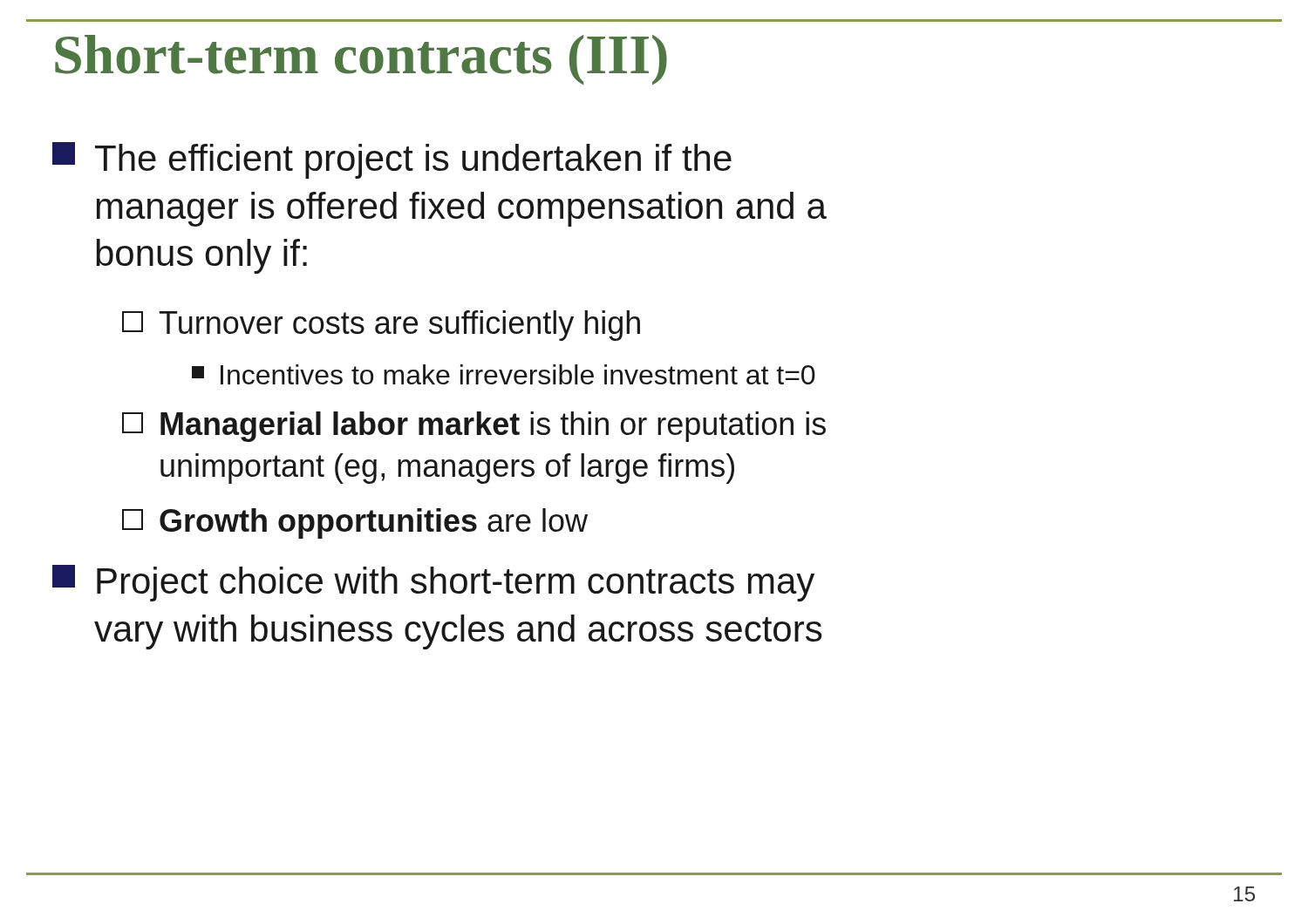Select the text starting "Incentives to make"
Screen dimensions: 924x1308
point(504,376)
